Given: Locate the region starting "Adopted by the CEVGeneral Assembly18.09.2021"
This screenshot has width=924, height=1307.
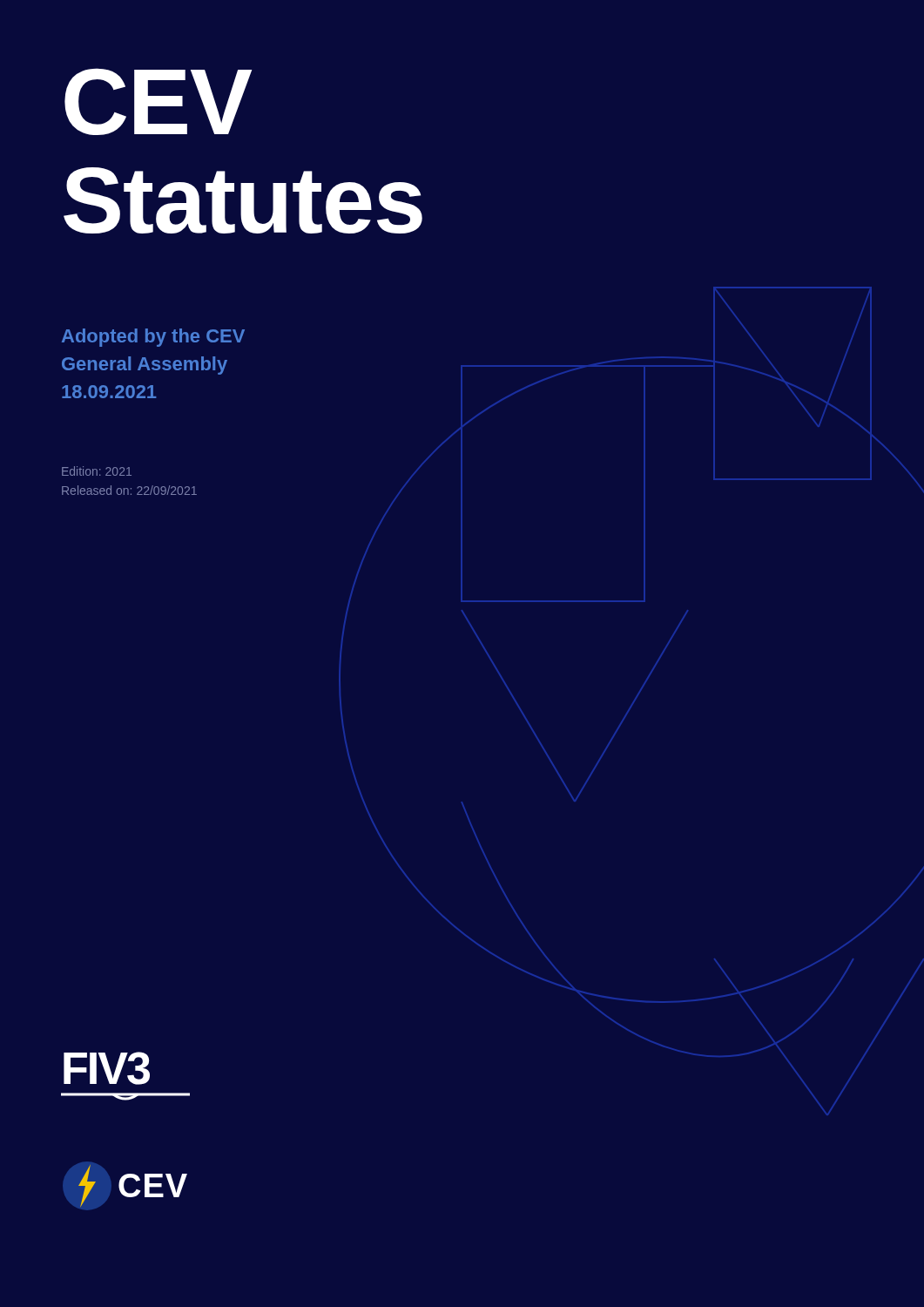Looking at the screenshot, I should point(153,364).
